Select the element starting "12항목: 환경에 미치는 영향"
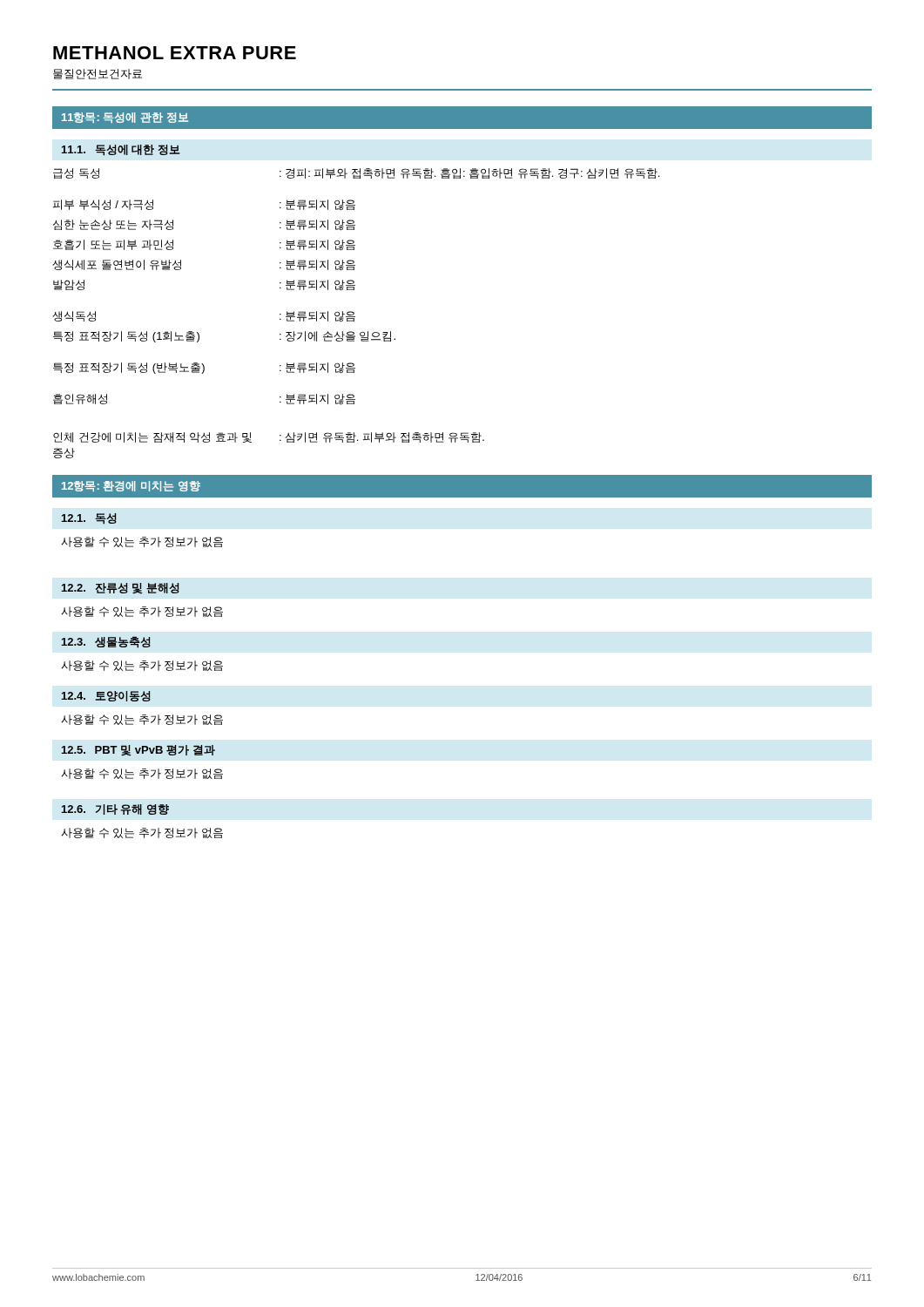924x1307 pixels. tap(130, 486)
